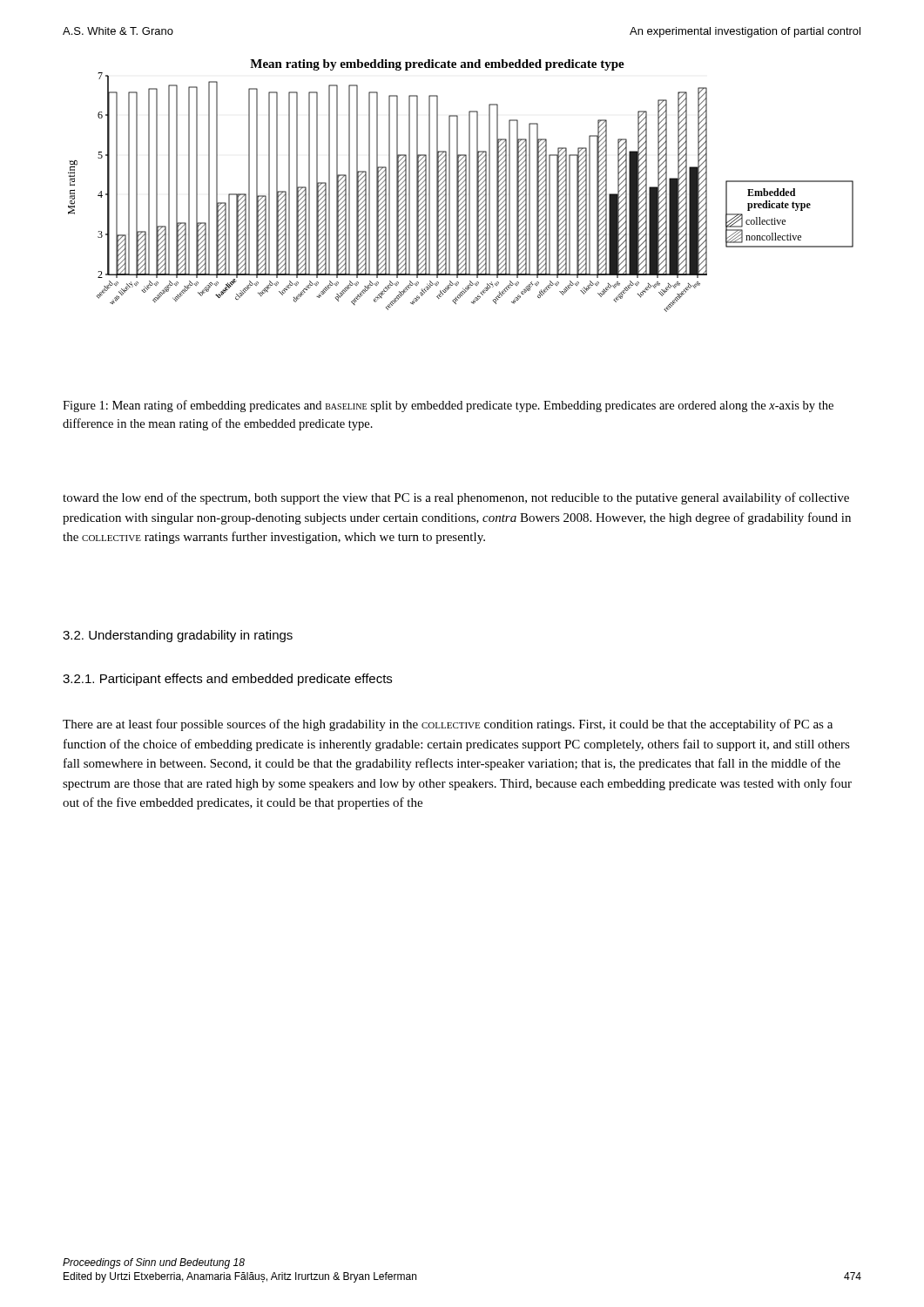The height and width of the screenshot is (1307, 924).
Task: Click the caption that begins "Figure 1: Mean rating of embedding predicates"
Action: (x=448, y=414)
